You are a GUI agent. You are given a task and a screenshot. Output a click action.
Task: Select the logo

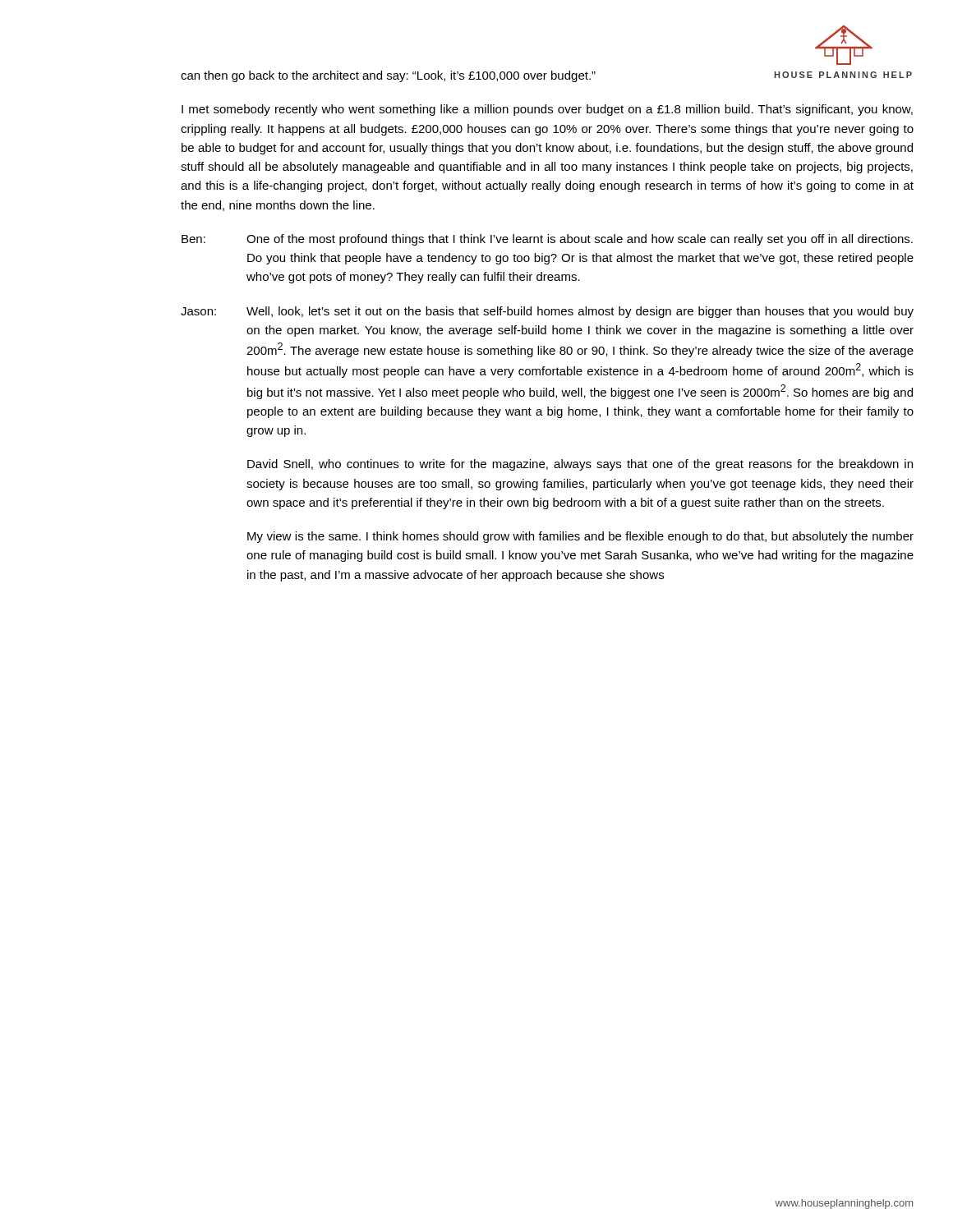844,51
